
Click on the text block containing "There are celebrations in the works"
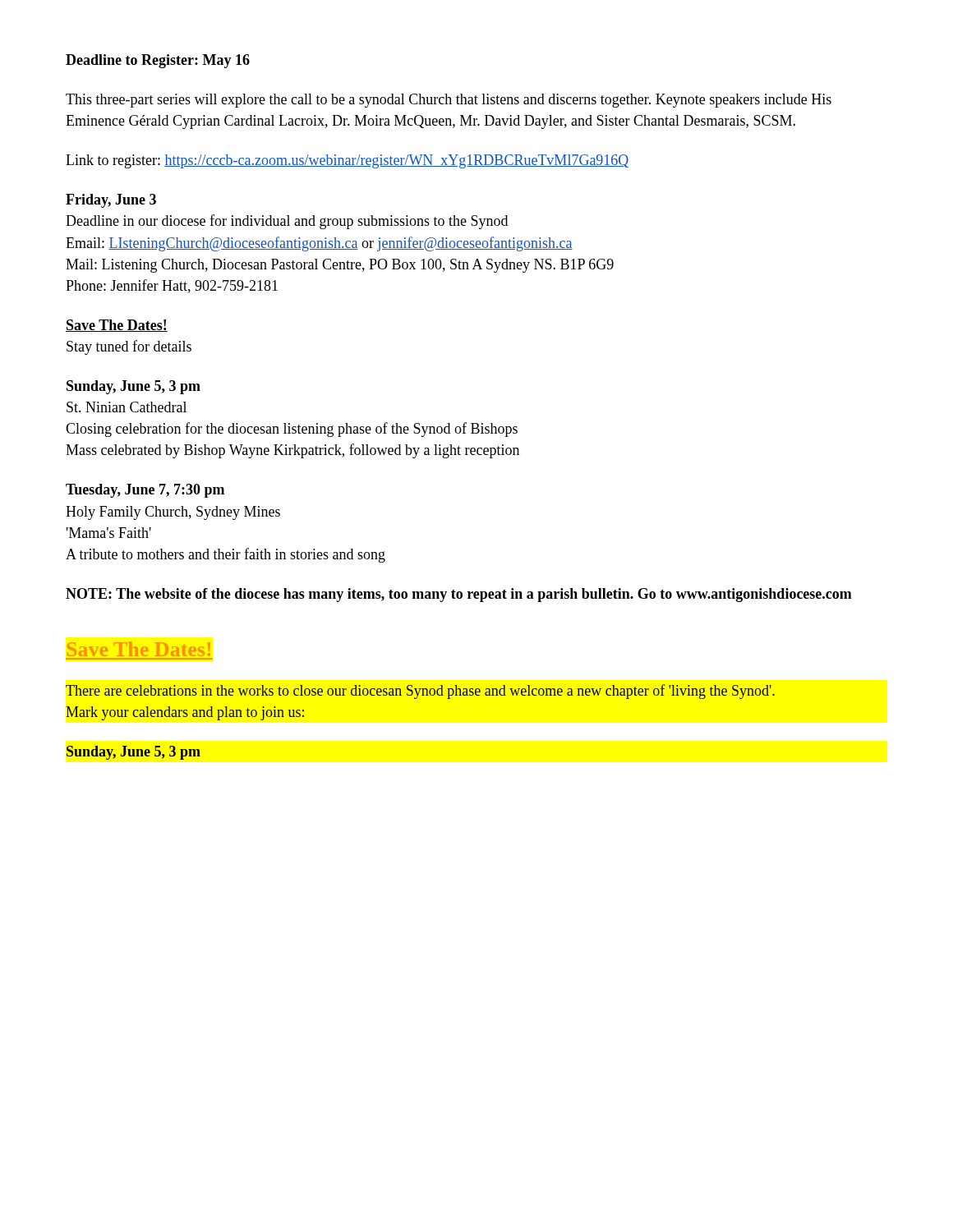(x=476, y=701)
